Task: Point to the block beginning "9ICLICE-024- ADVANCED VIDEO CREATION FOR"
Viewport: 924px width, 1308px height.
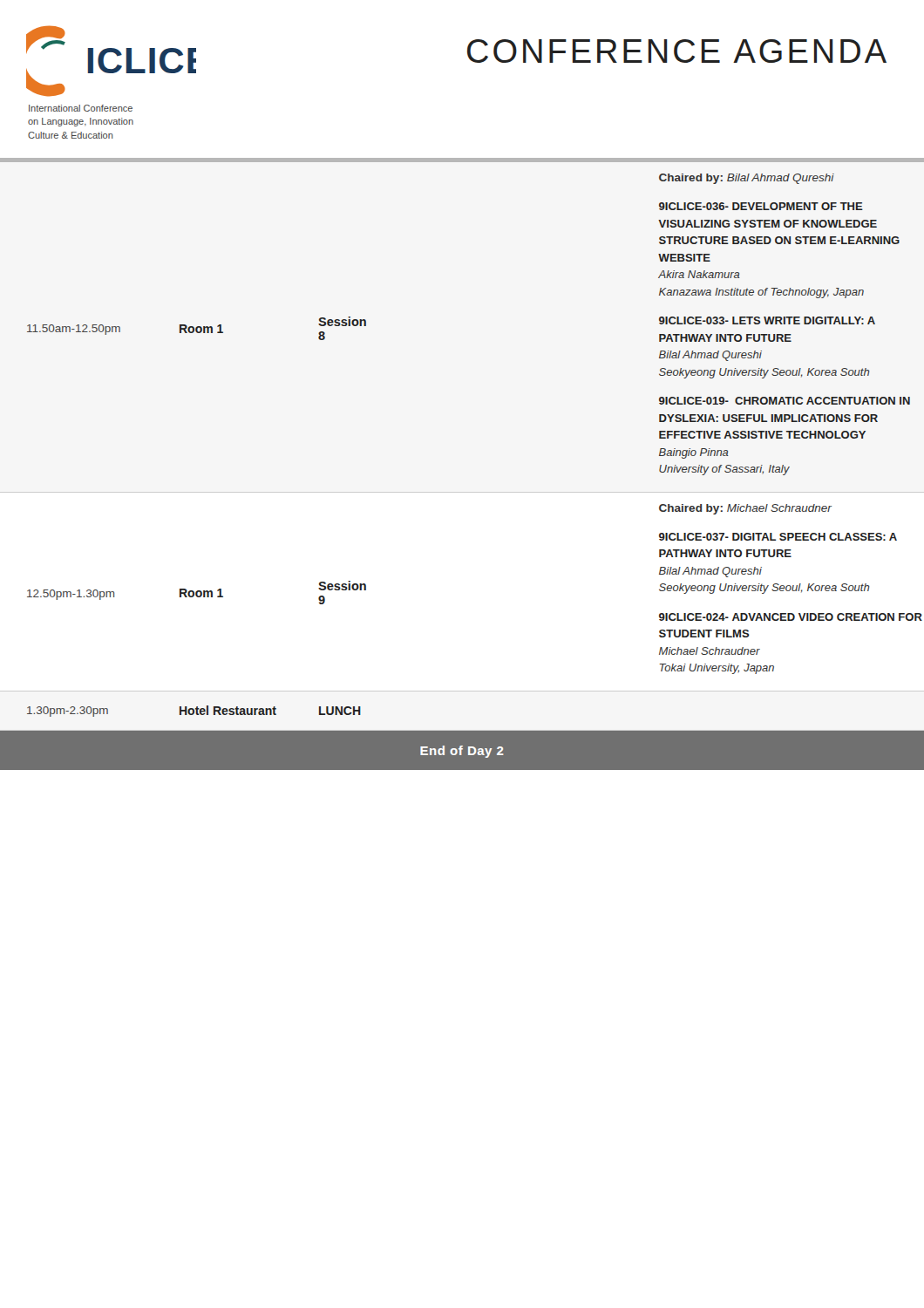Action: click(x=791, y=617)
